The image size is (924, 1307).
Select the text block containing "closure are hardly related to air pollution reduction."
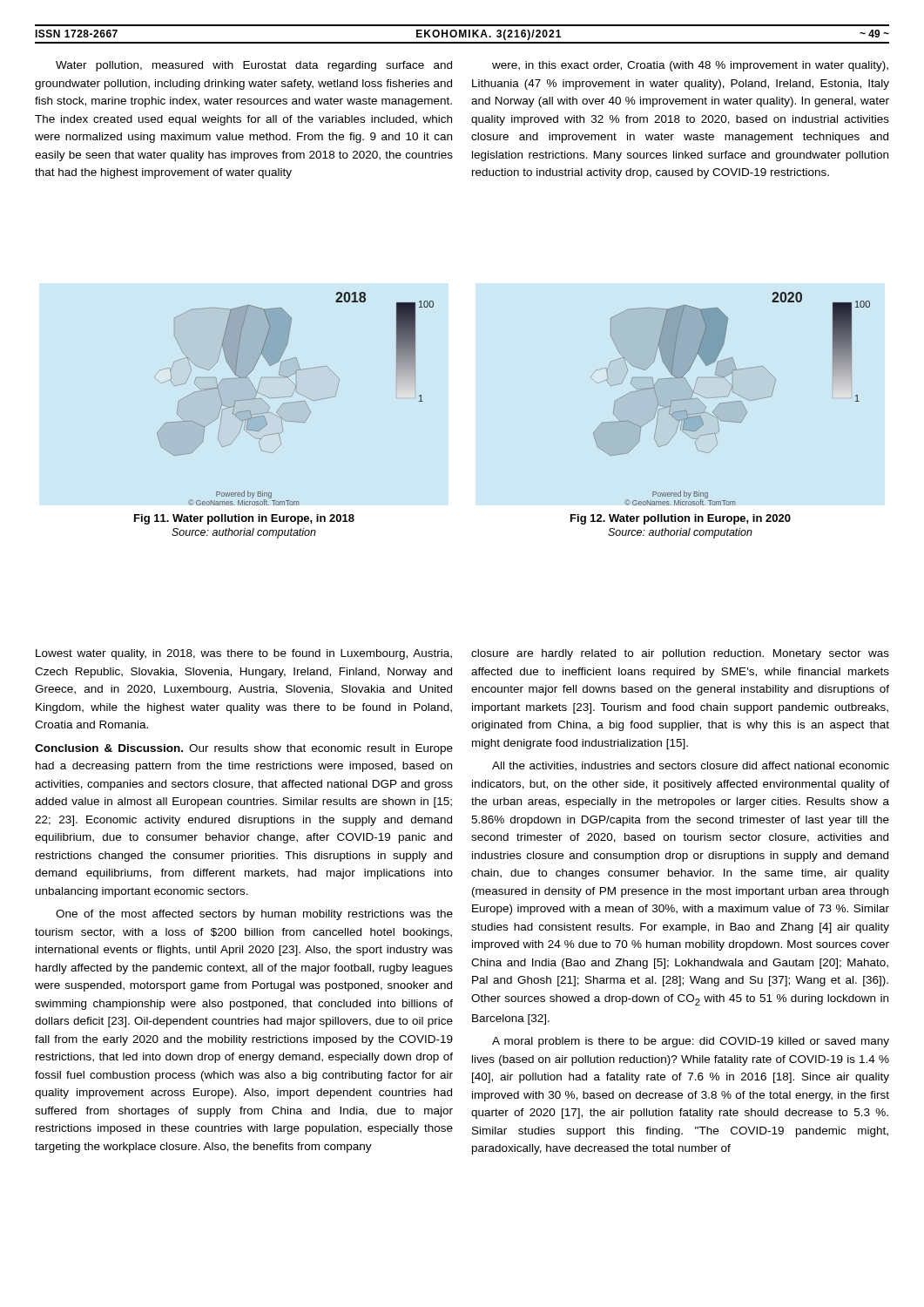click(680, 901)
